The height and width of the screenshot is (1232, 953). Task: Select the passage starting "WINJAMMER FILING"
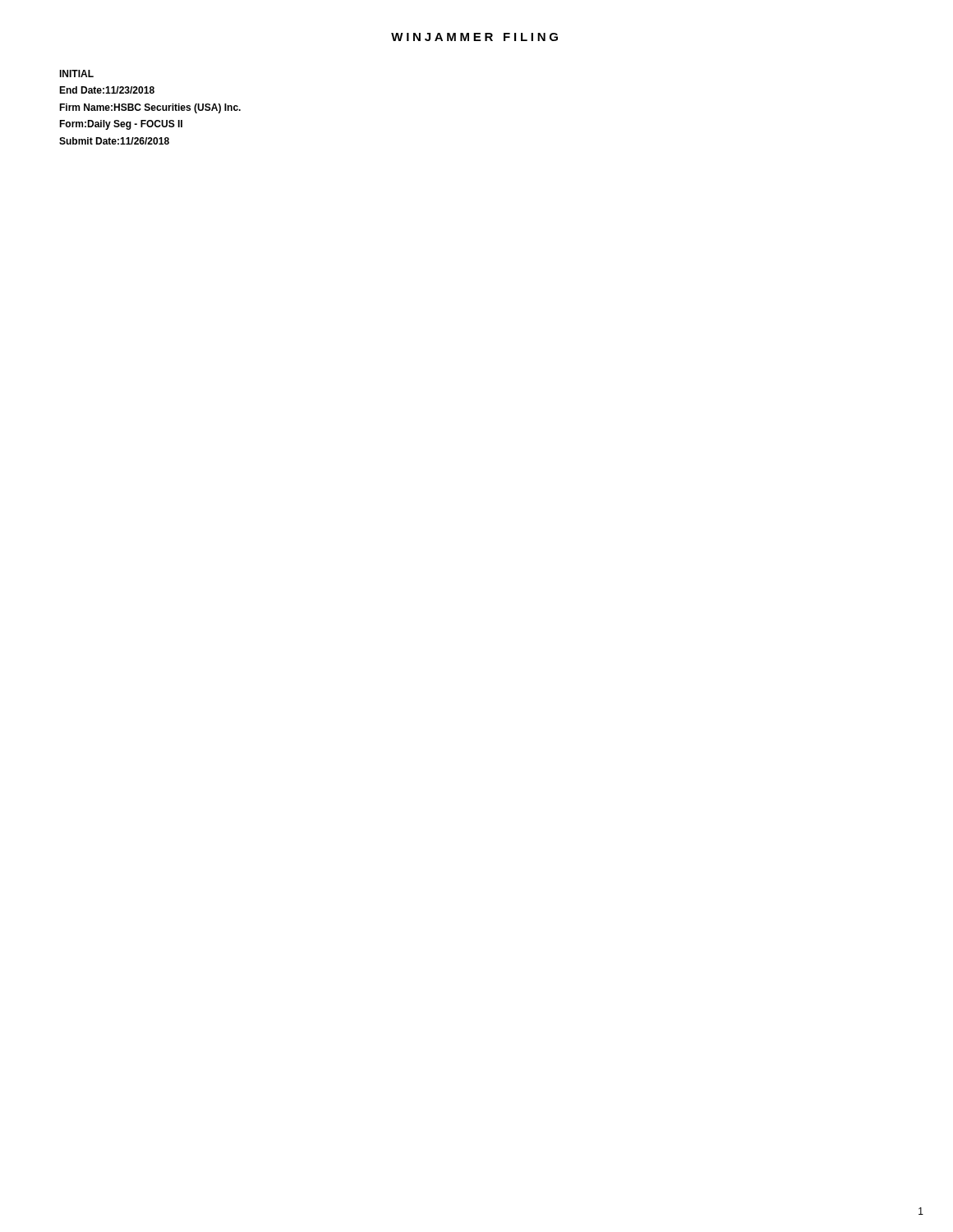pyautogui.click(x=476, y=37)
